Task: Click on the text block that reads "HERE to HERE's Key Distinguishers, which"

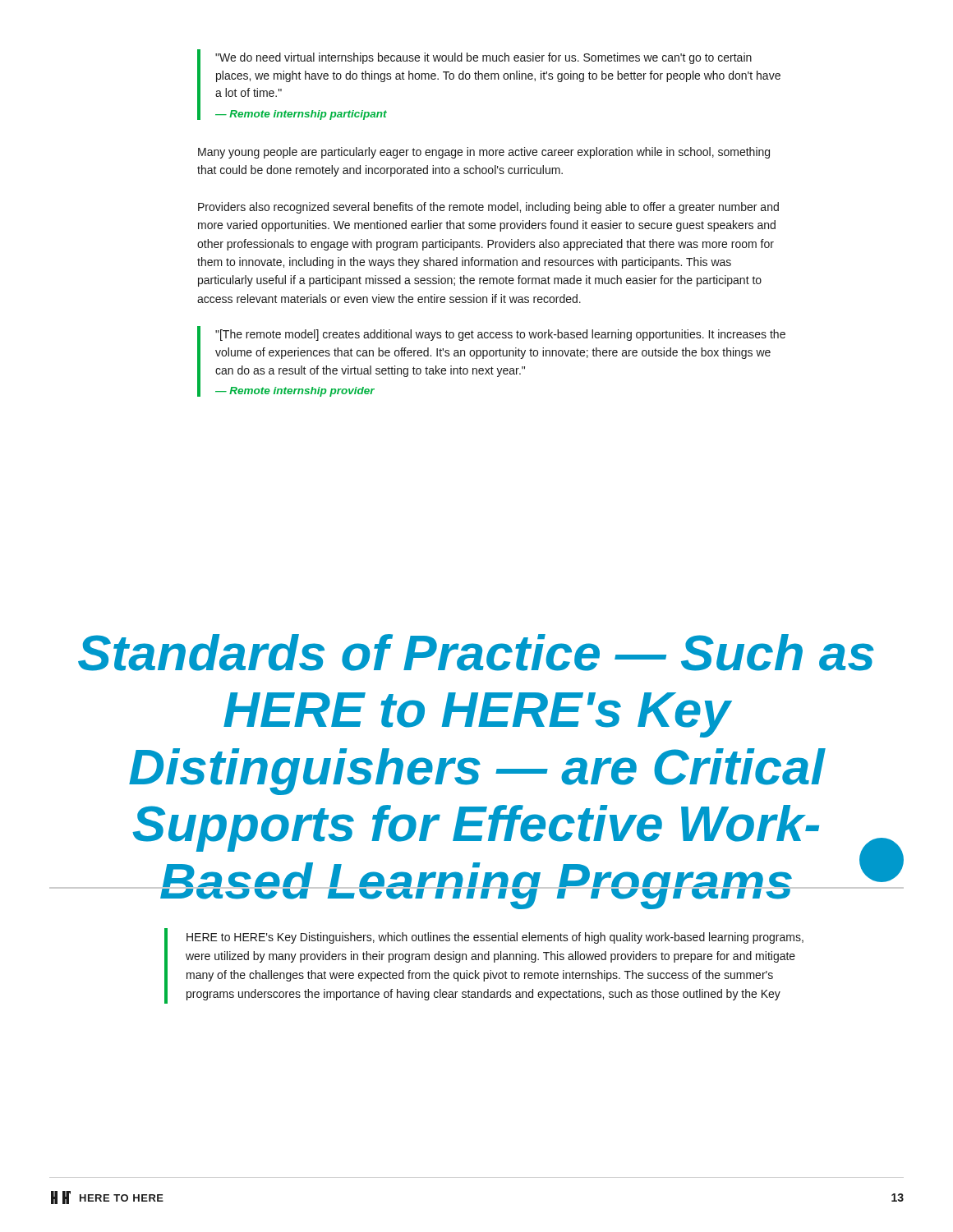Action: [498, 966]
